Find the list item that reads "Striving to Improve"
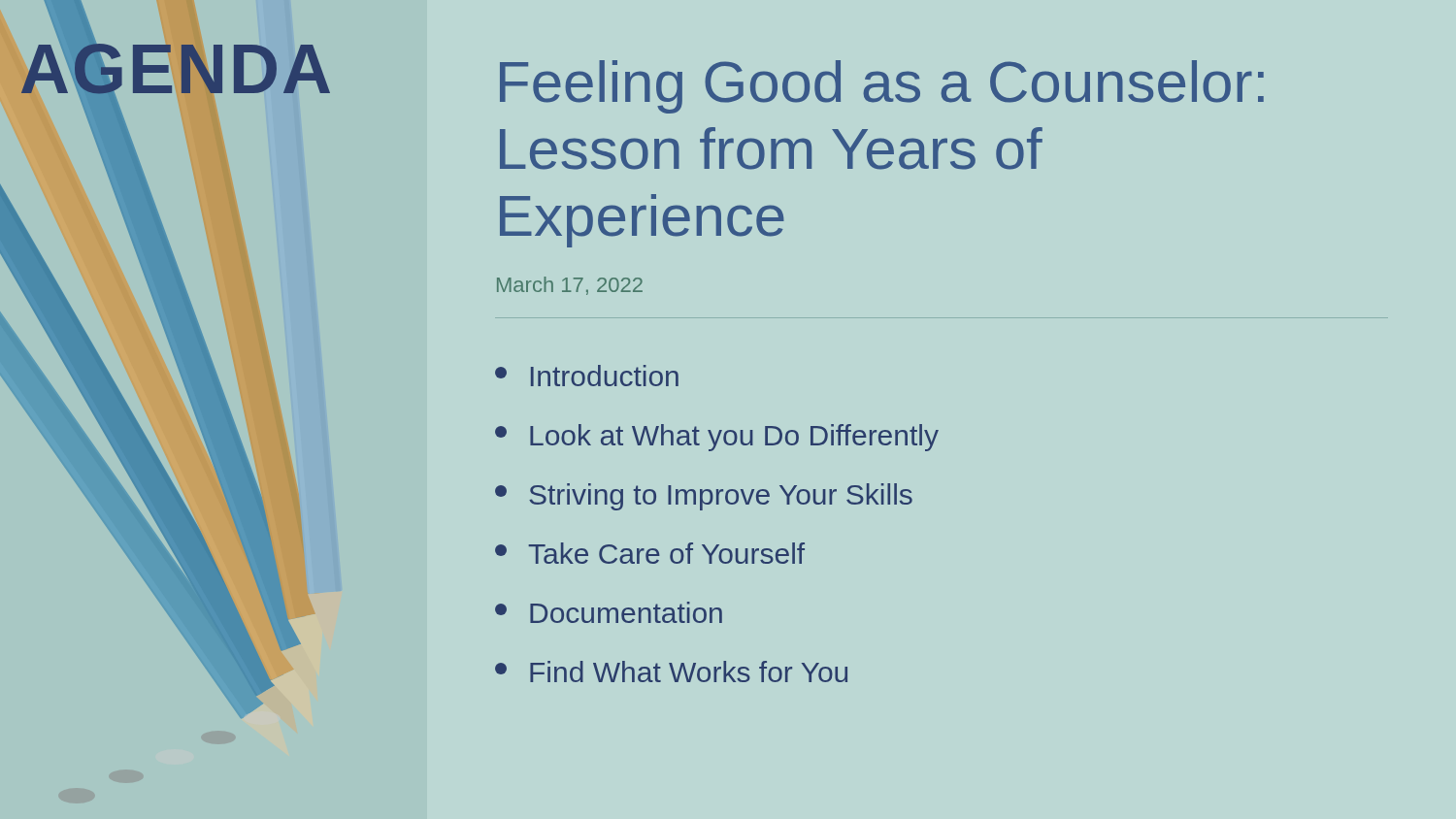 [704, 494]
